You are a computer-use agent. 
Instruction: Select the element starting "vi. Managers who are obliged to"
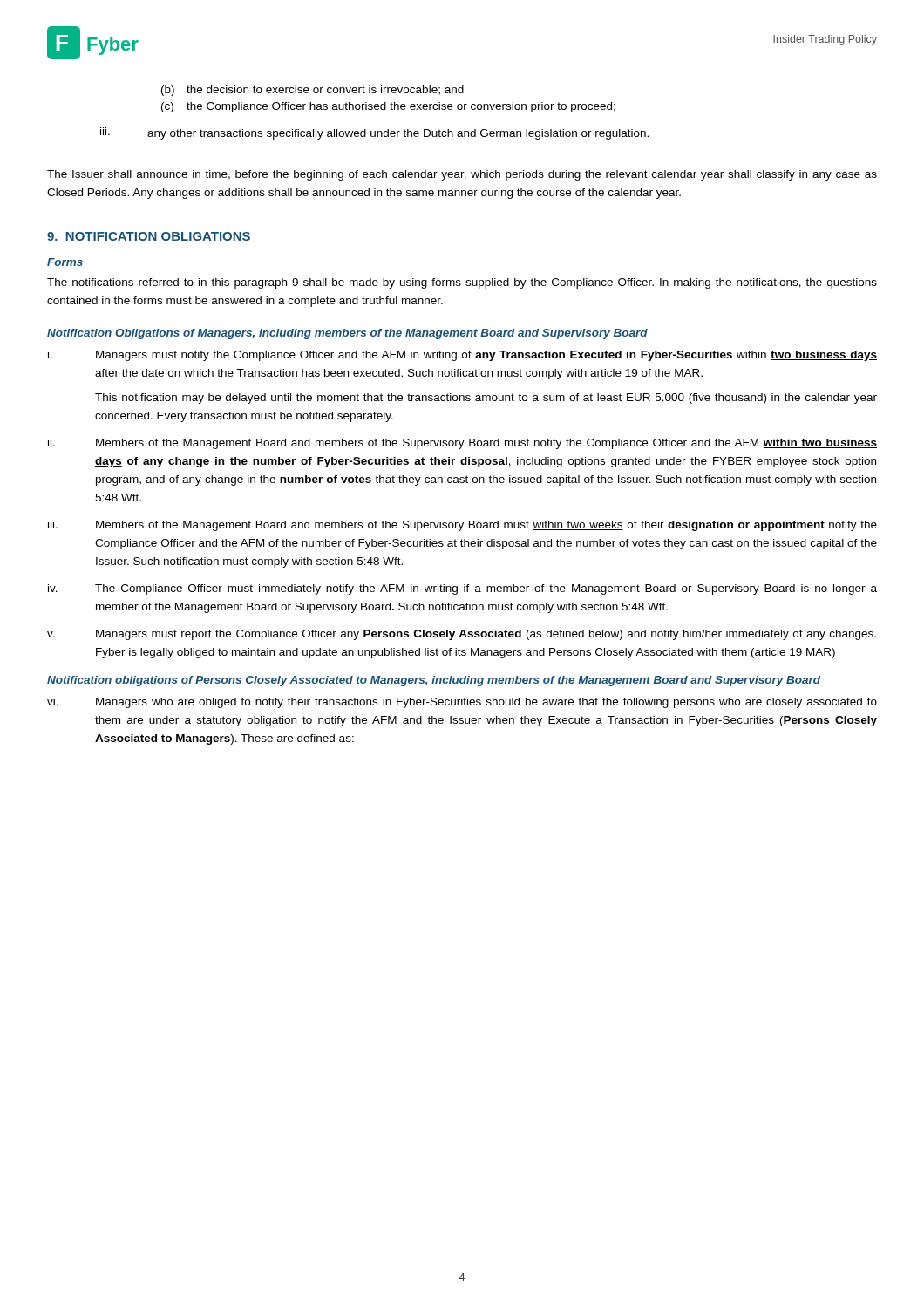point(462,721)
